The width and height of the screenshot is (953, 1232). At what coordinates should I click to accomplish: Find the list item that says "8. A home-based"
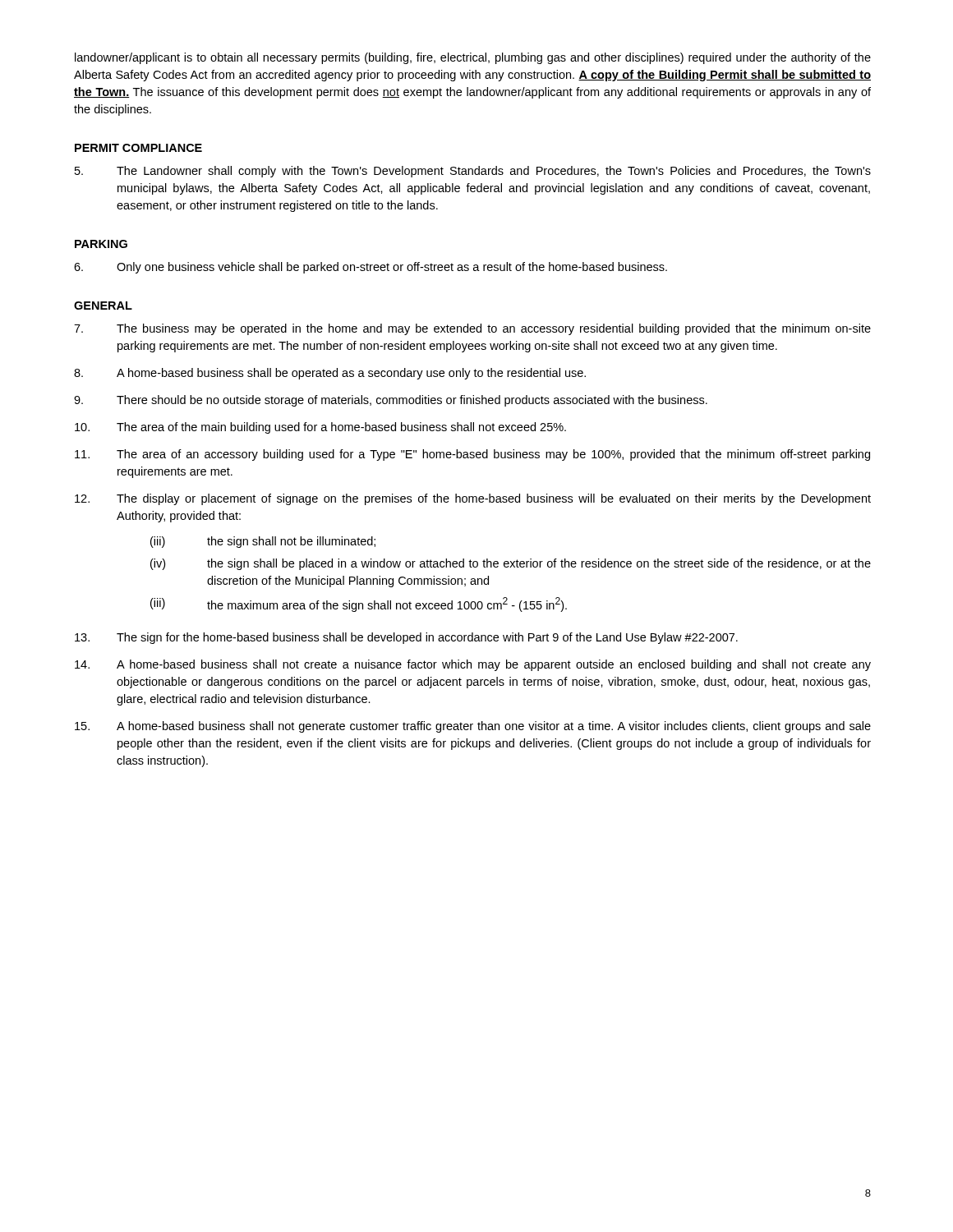472,373
